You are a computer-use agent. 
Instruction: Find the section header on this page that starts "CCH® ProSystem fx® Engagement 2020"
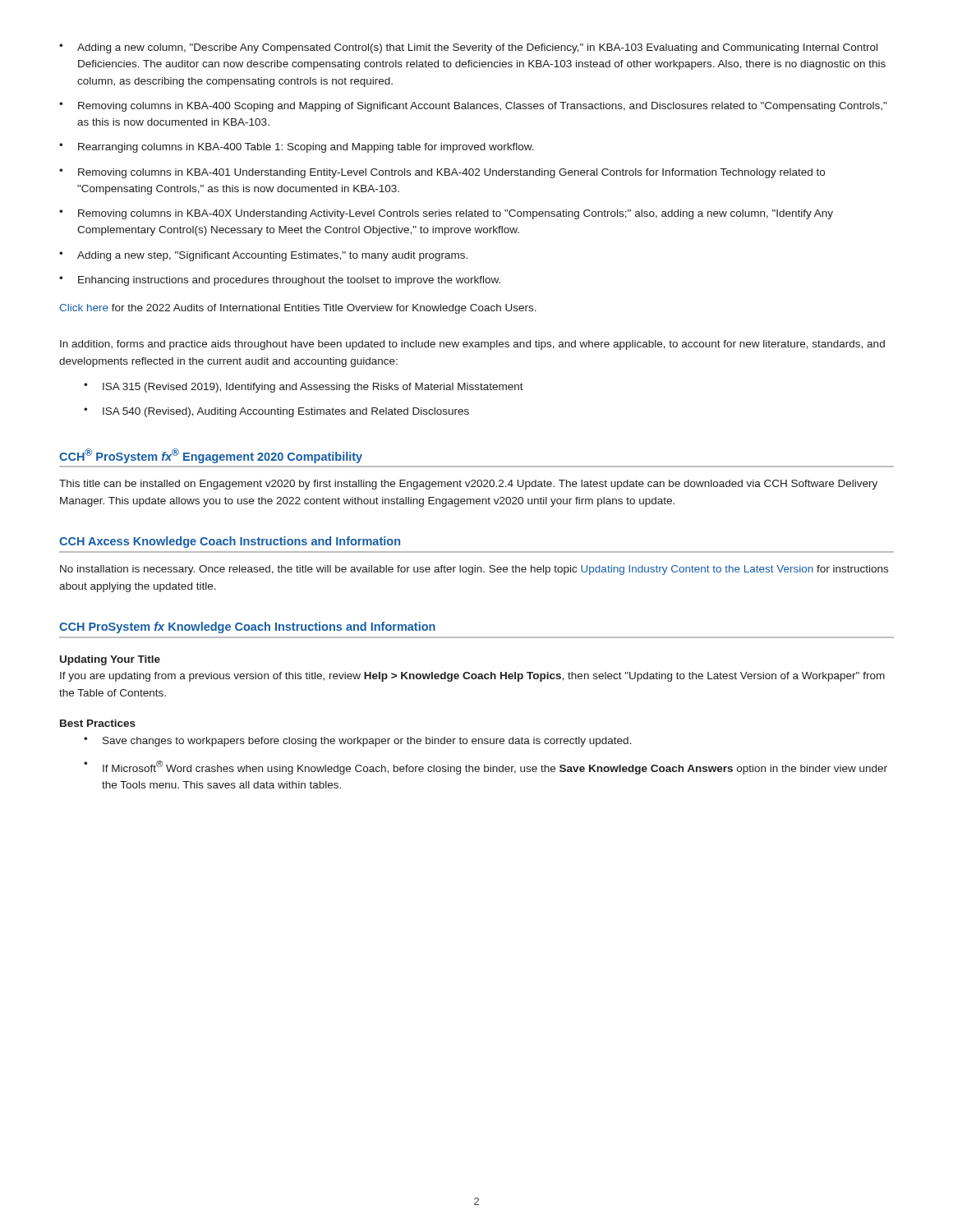coord(476,455)
